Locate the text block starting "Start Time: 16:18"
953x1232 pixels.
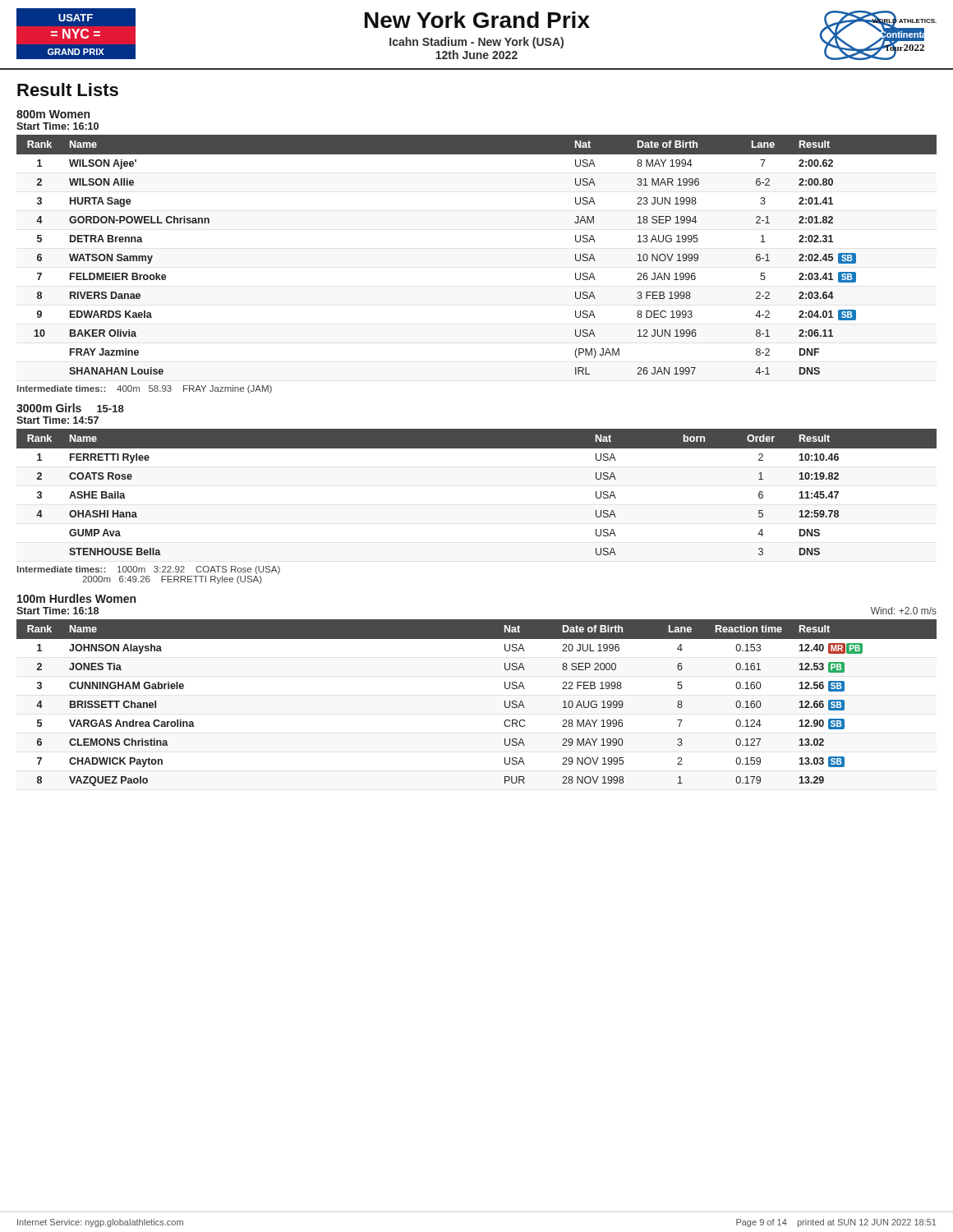tap(476, 611)
